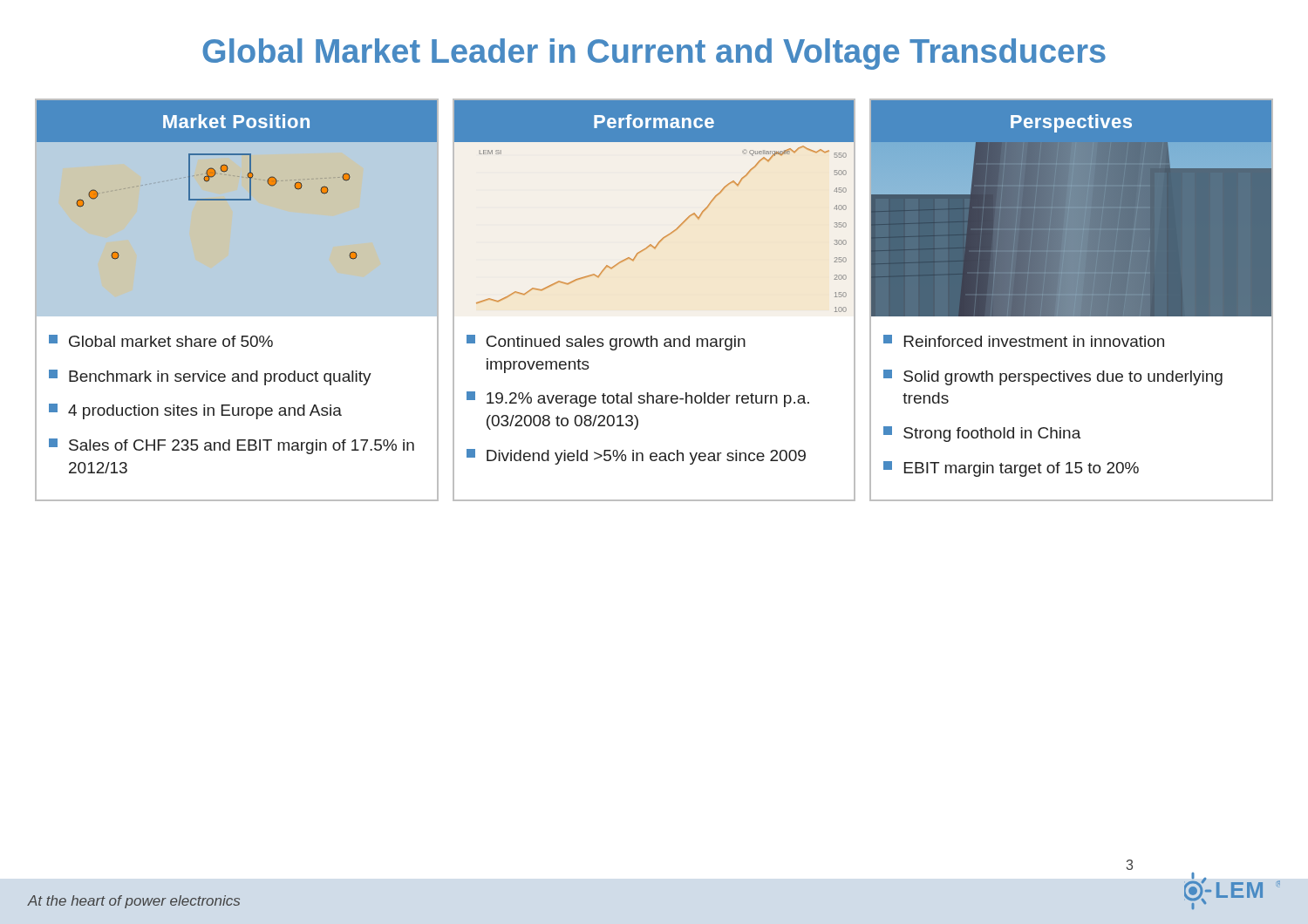Select the list item that says "Reinforced investment in innovation"
1308x924 pixels.
point(1024,342)
